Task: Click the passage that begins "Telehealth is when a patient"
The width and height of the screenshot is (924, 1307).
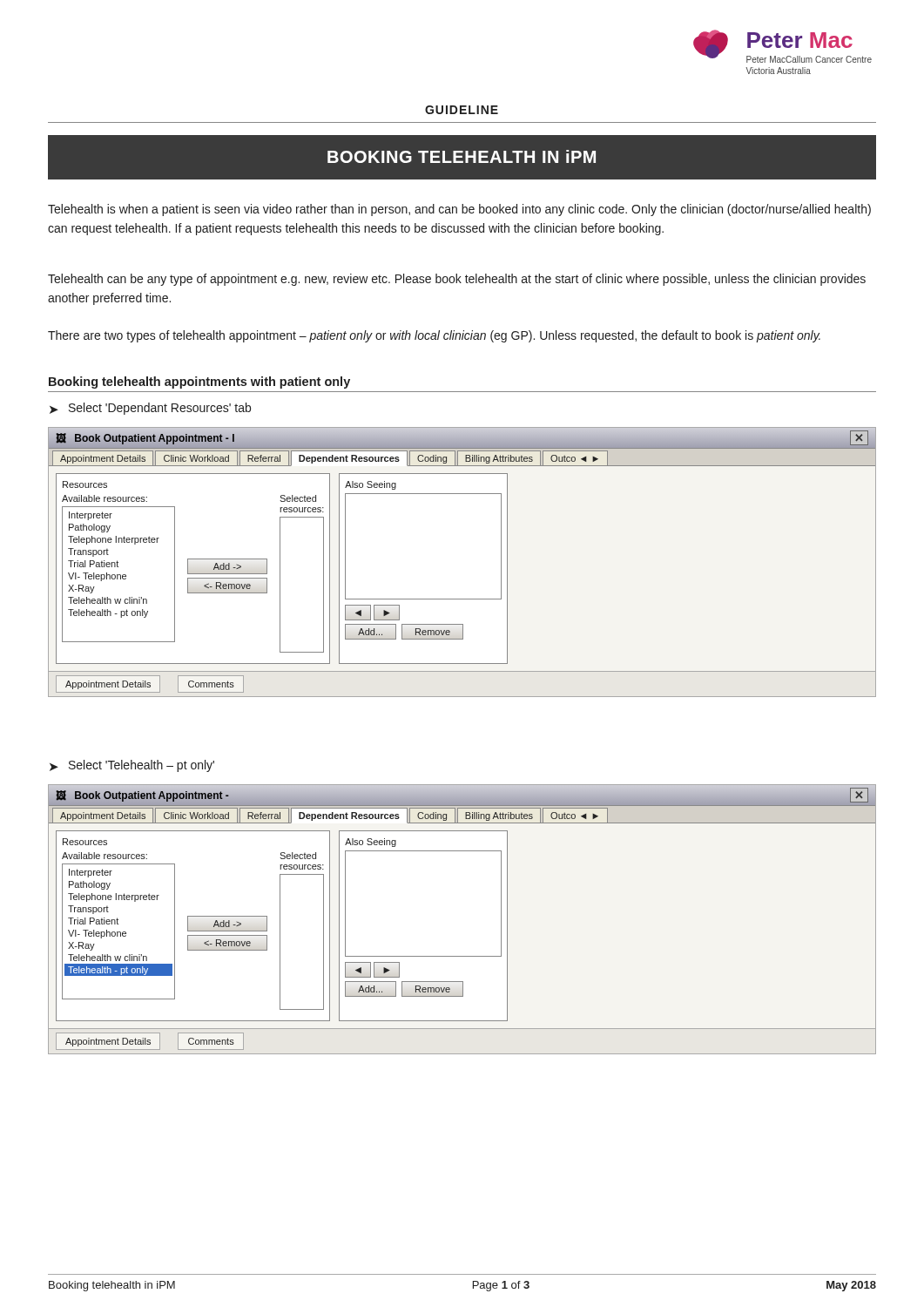Action: click(x=462, y=219)
